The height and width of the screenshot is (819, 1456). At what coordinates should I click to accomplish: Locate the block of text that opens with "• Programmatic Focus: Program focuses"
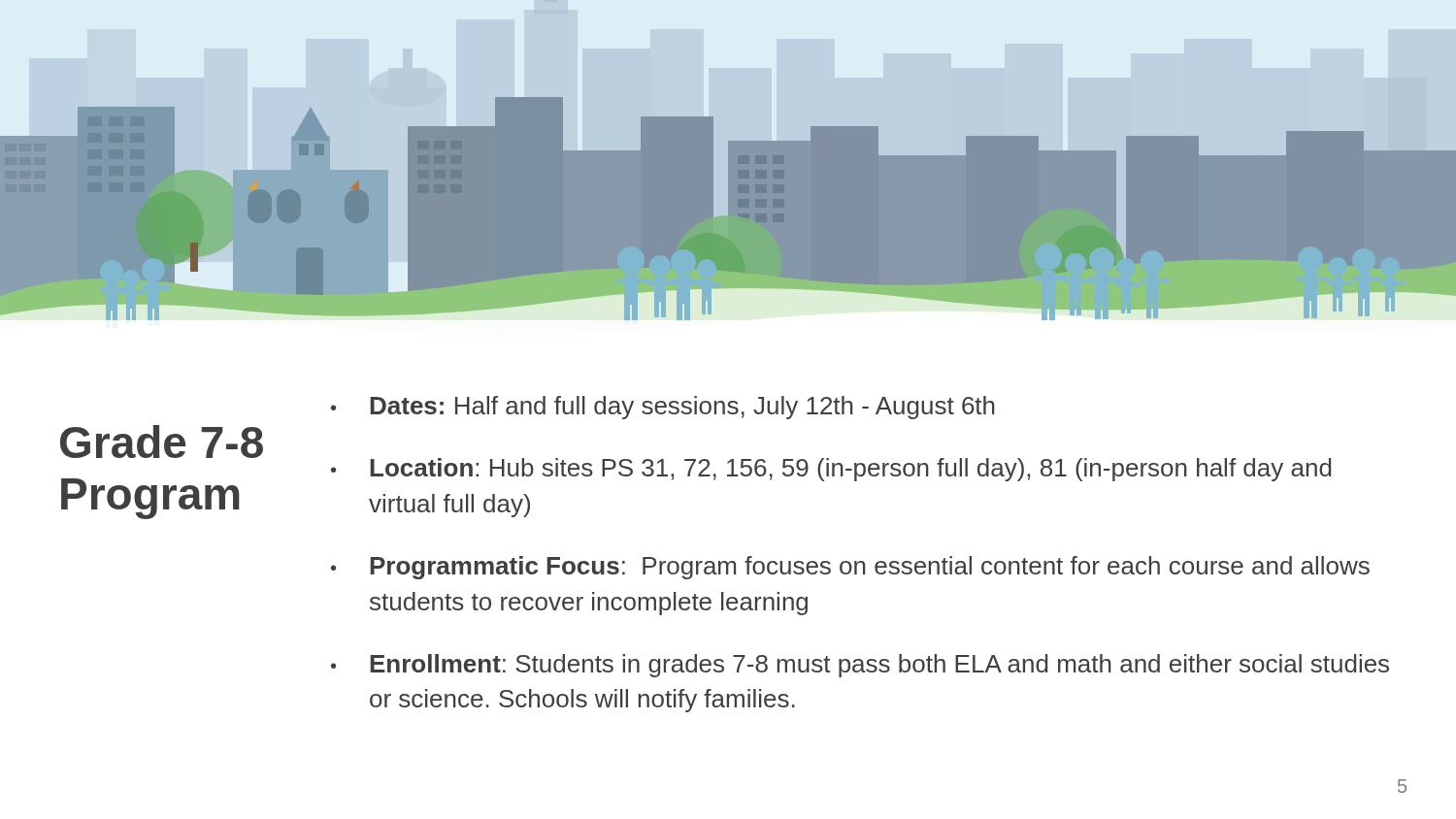point(864,584)
